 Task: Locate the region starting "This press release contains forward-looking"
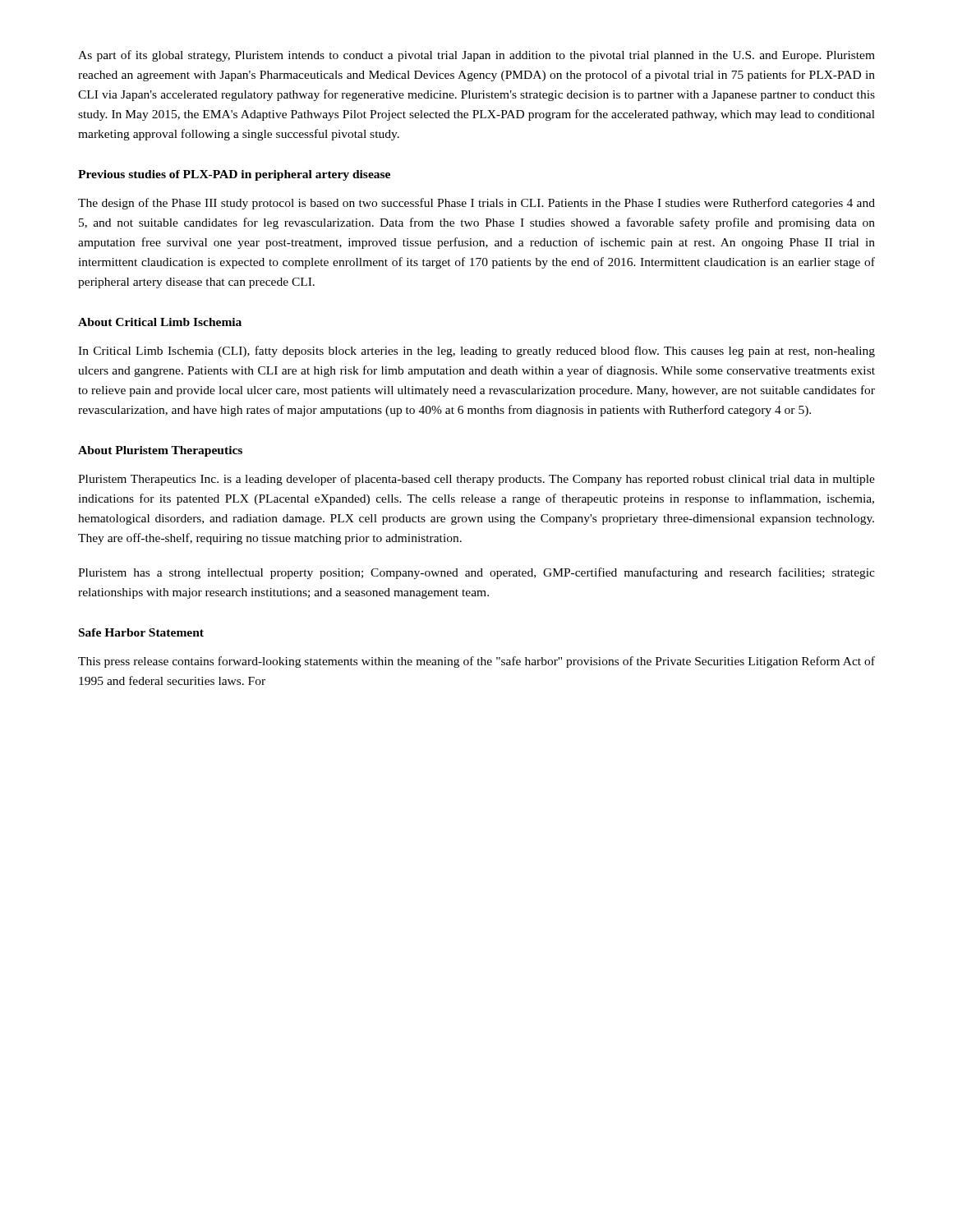(476, 671)
